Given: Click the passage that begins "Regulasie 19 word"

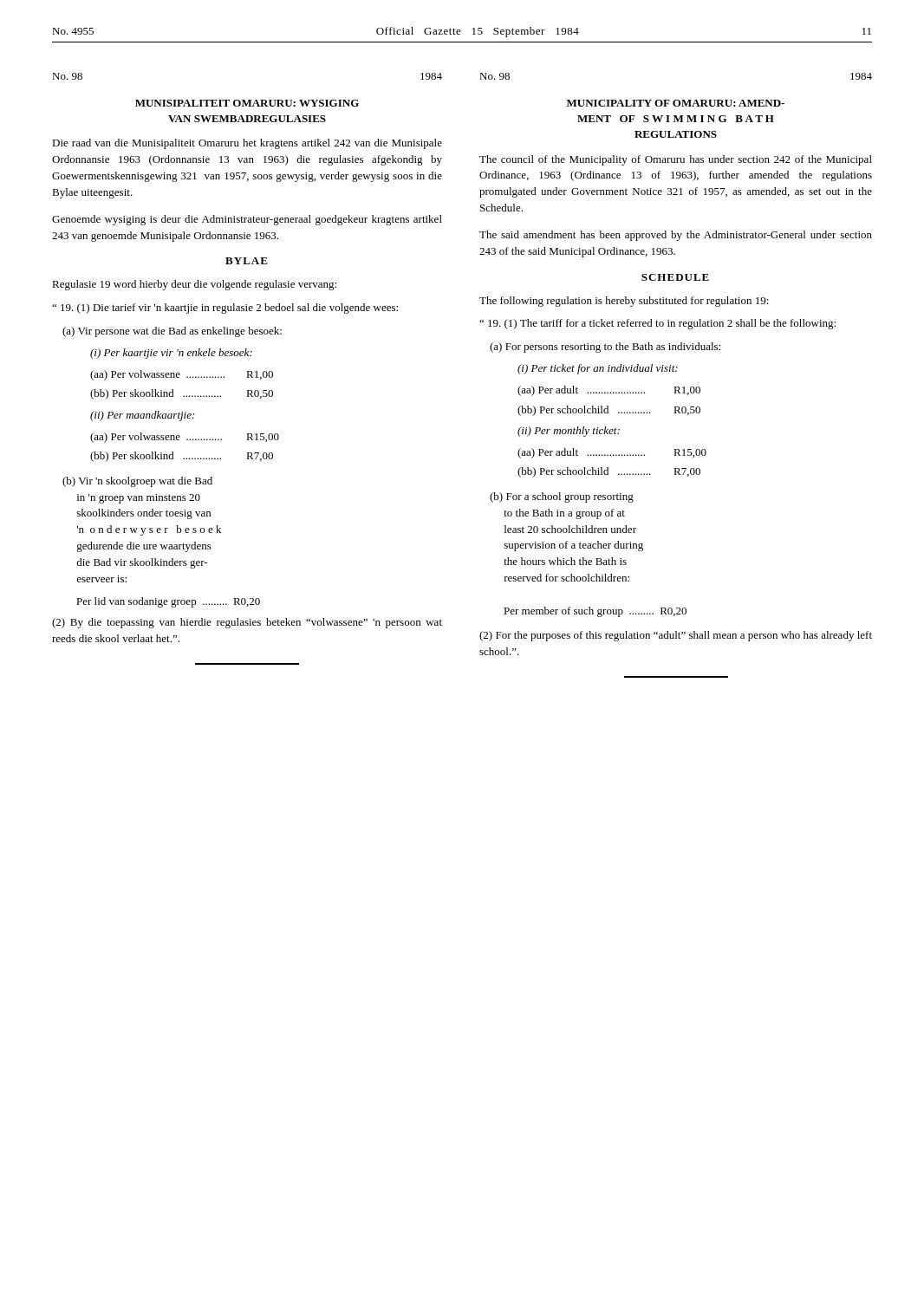Looking at the screenshot, I should tap(195, 284).
